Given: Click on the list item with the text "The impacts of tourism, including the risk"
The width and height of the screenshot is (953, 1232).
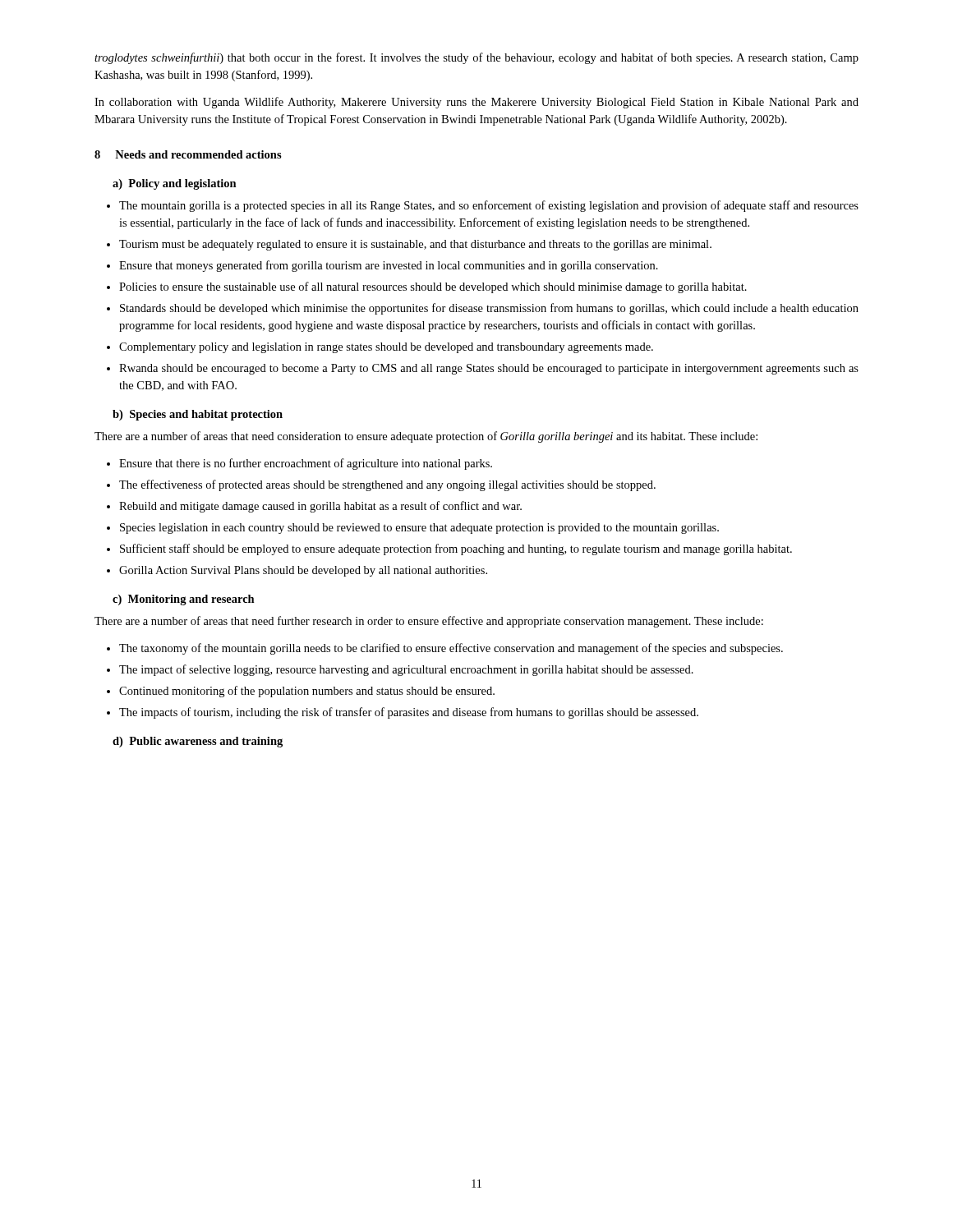Looking at the screenshot, I should 489,713.
